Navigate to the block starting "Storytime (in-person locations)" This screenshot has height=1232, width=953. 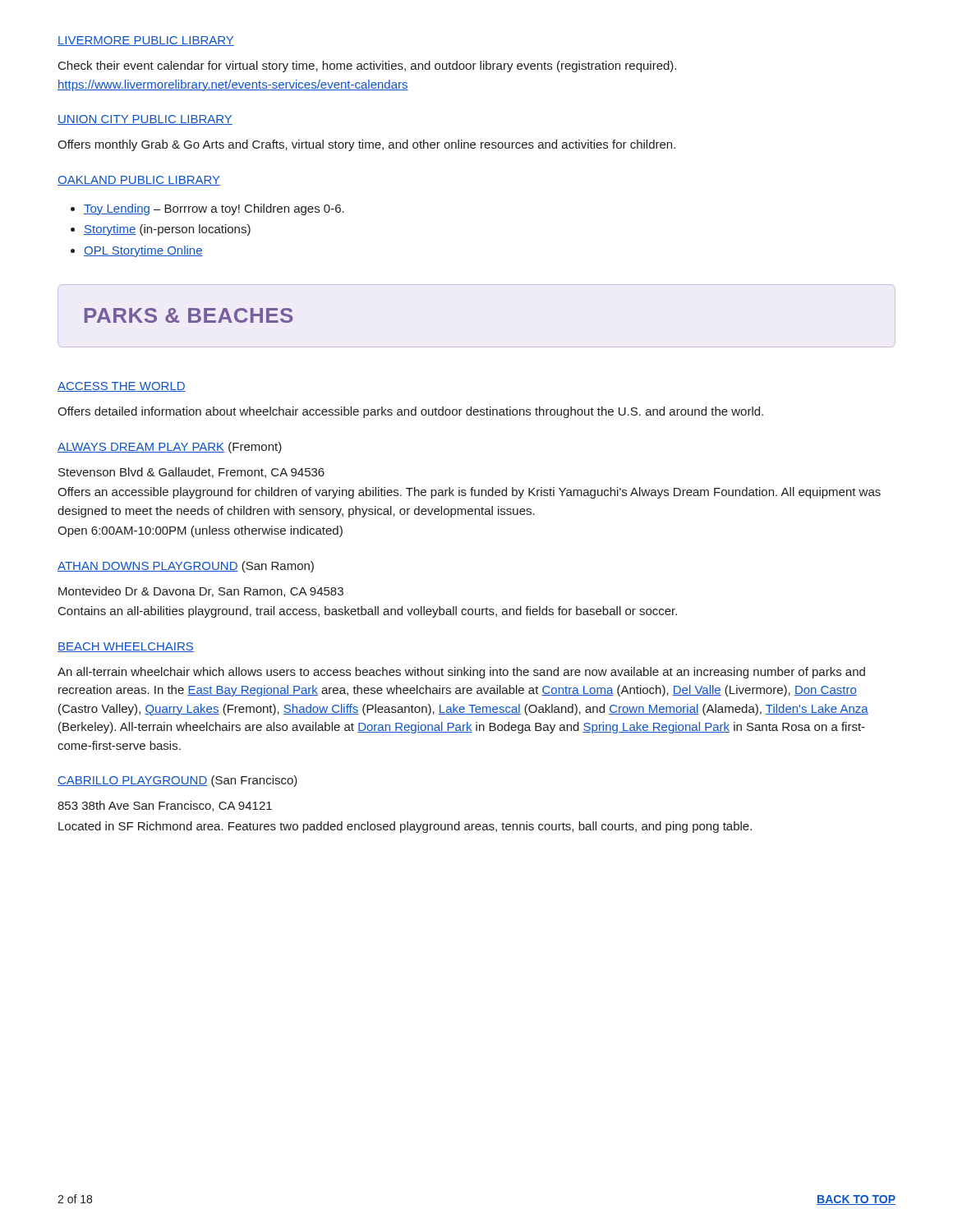click(x=167, y=229)
